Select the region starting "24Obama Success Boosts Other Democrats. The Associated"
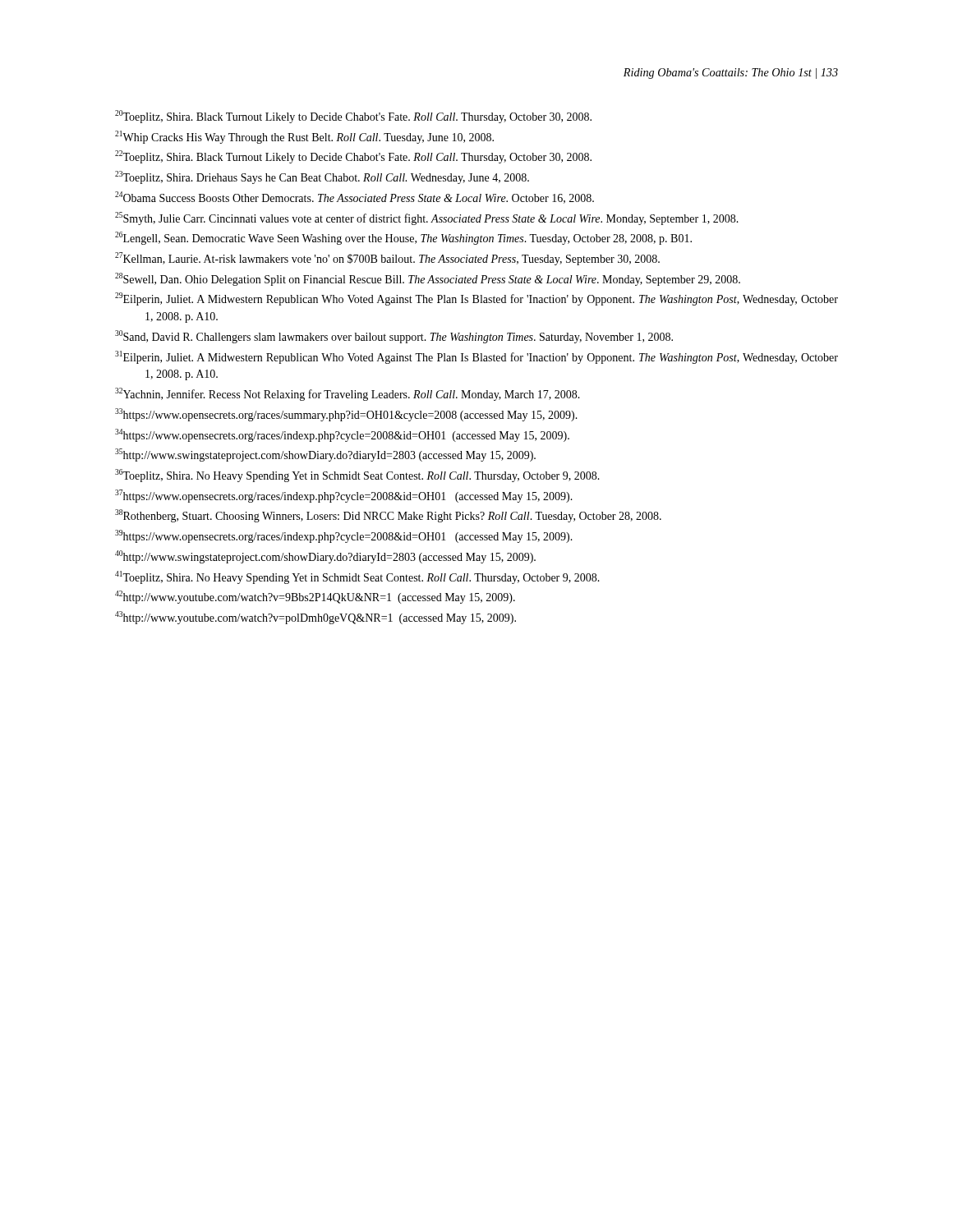The height and width of the screenshot is (1232, 953). coord(355,198)
